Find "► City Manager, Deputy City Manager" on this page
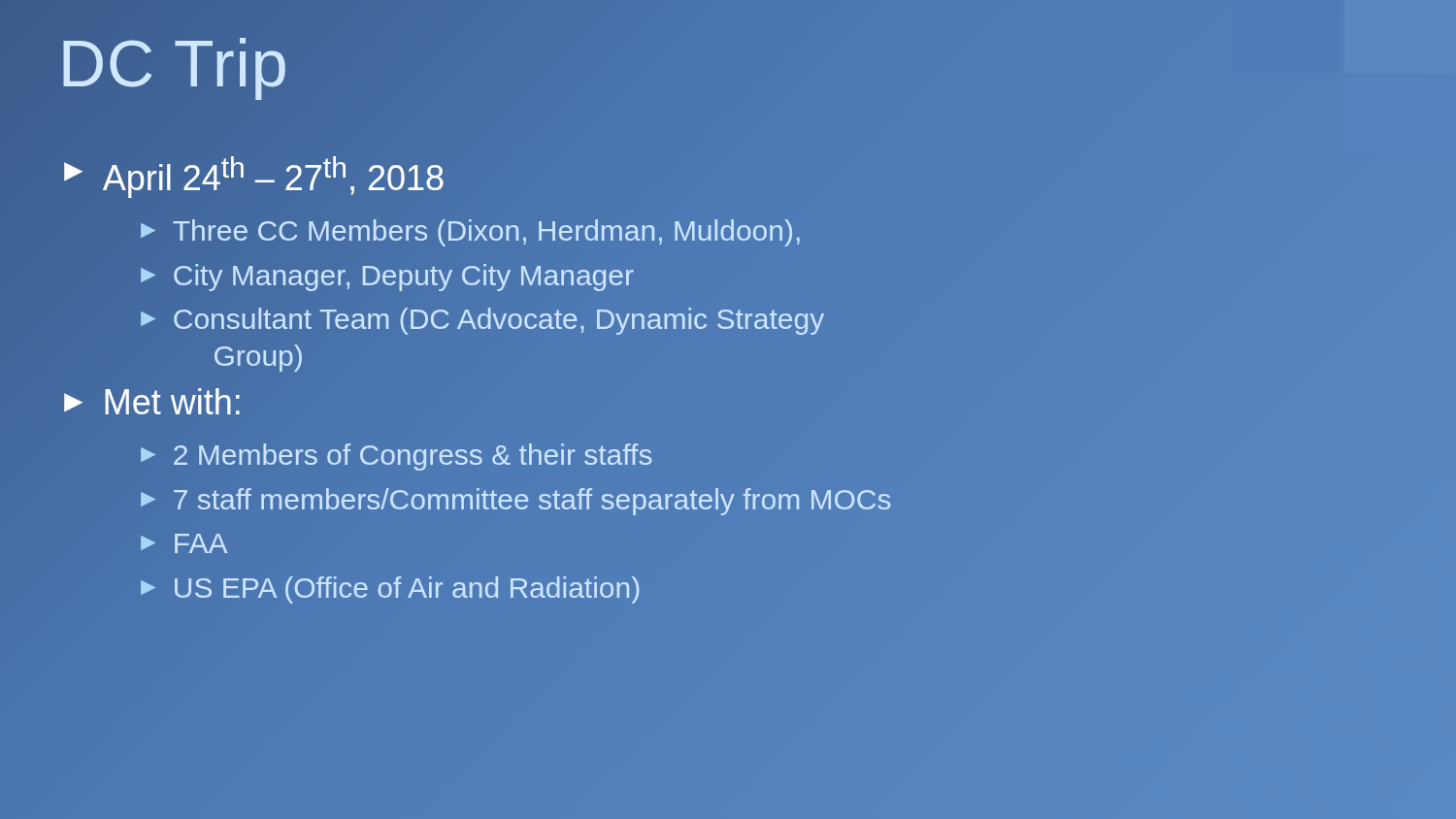This screenshot has width=1456, height=819. tap(385, 275)
